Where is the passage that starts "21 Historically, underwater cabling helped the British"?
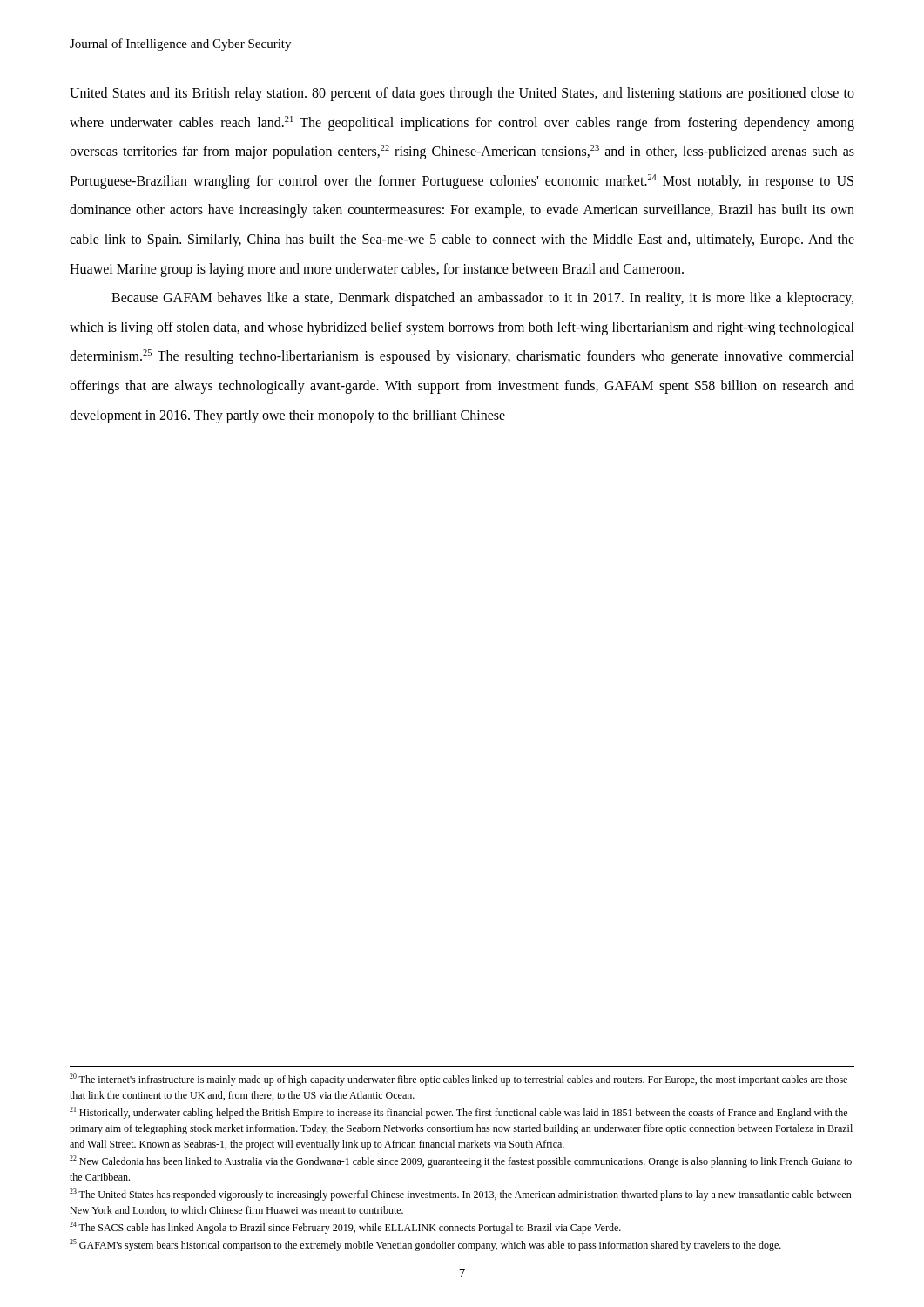The height and width of the screenshot is (1307, 924). [461, 1128]
